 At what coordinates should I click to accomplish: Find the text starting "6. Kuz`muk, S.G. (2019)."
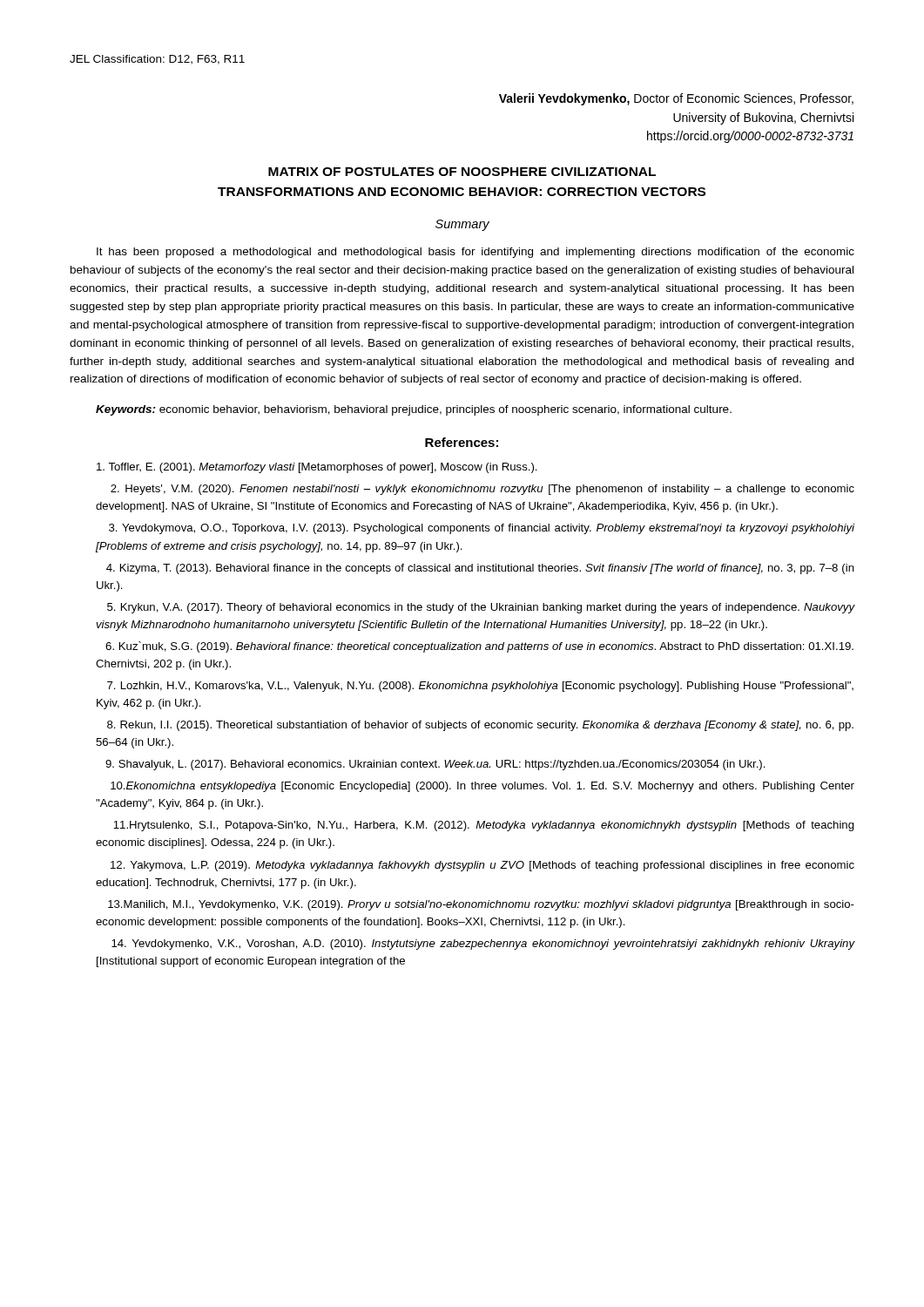tap(475, 655)
